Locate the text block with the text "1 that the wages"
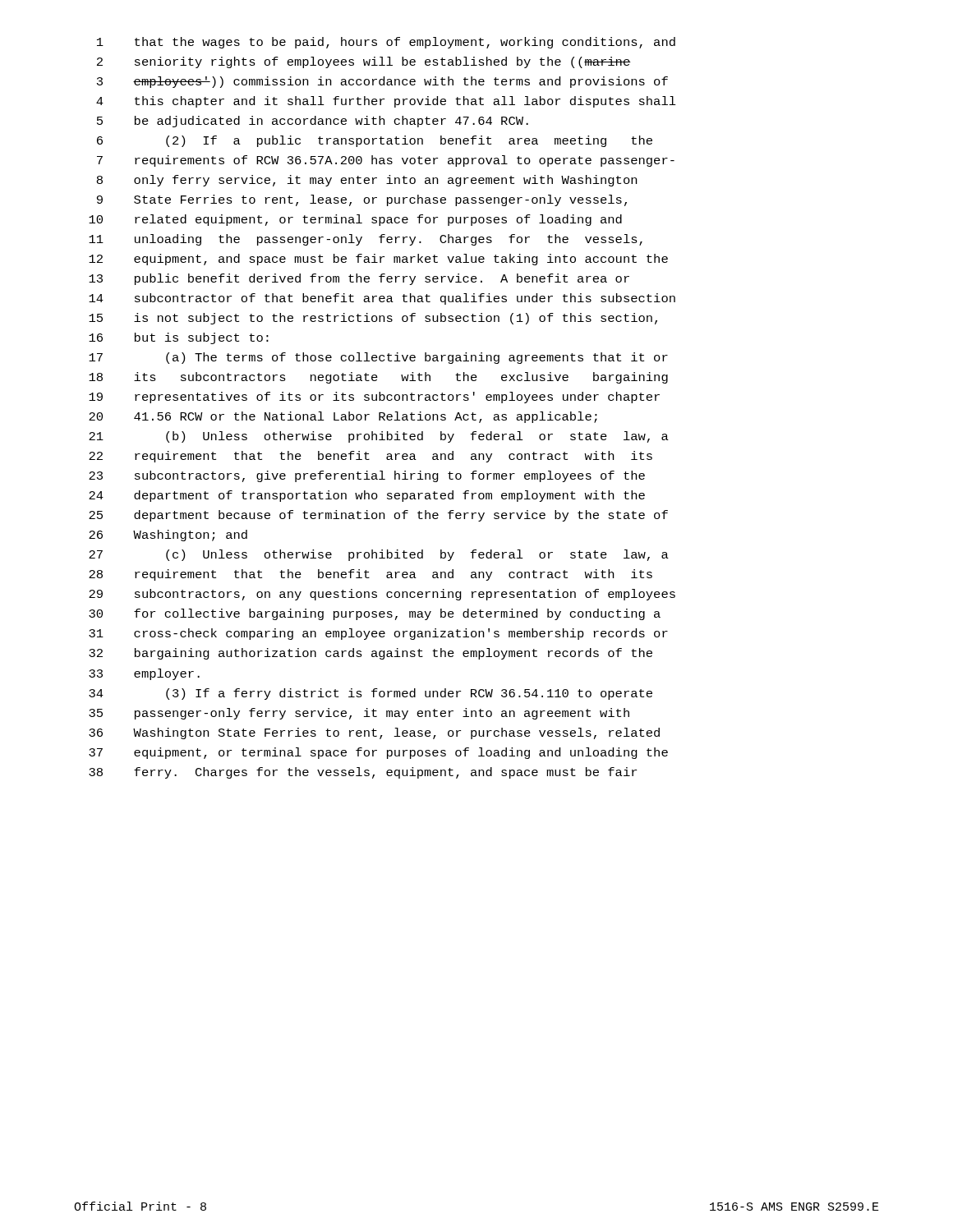953x1232 pixels. pyautogui.click(x=476, y=43)
